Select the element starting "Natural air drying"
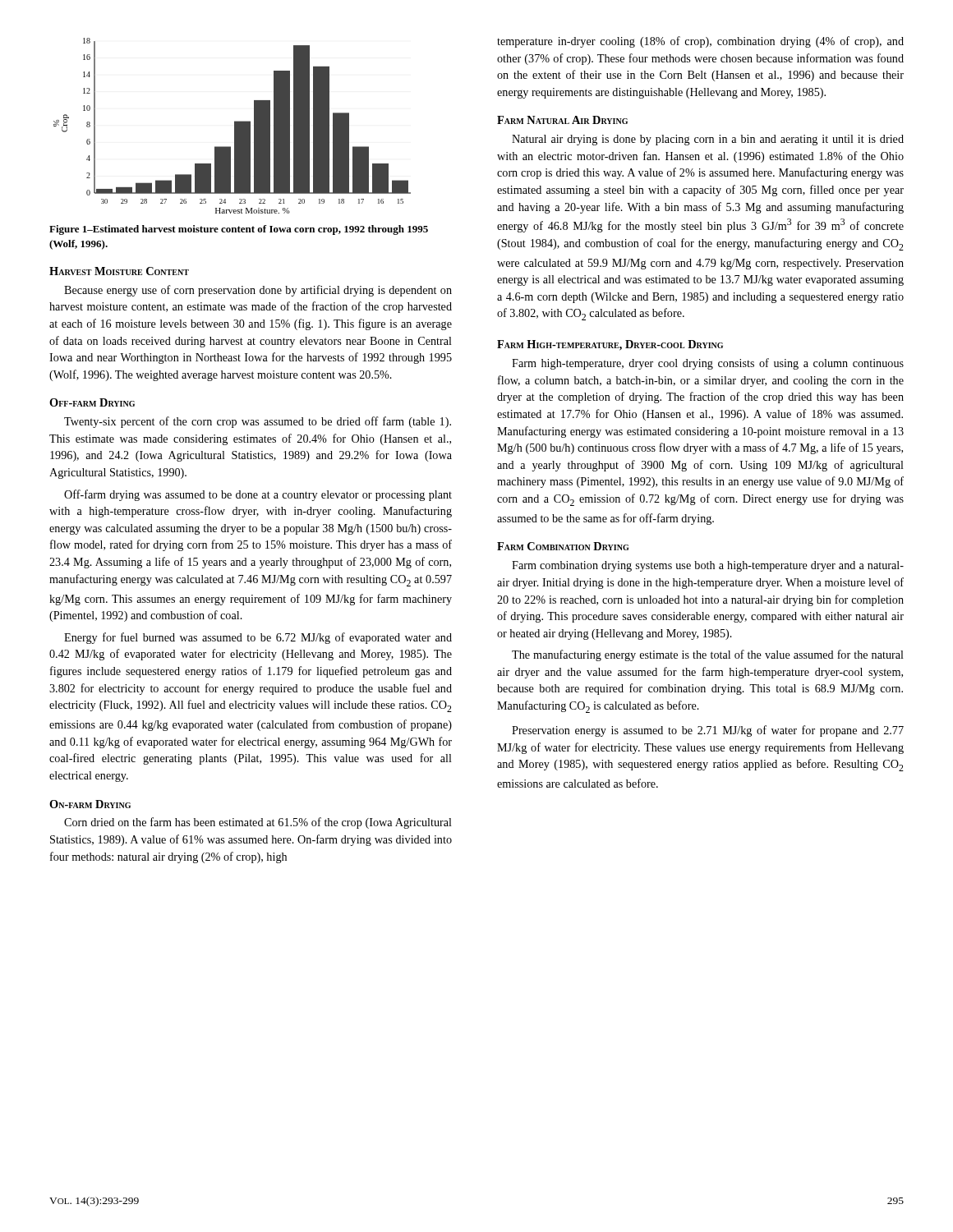 (x=700, y=228)
